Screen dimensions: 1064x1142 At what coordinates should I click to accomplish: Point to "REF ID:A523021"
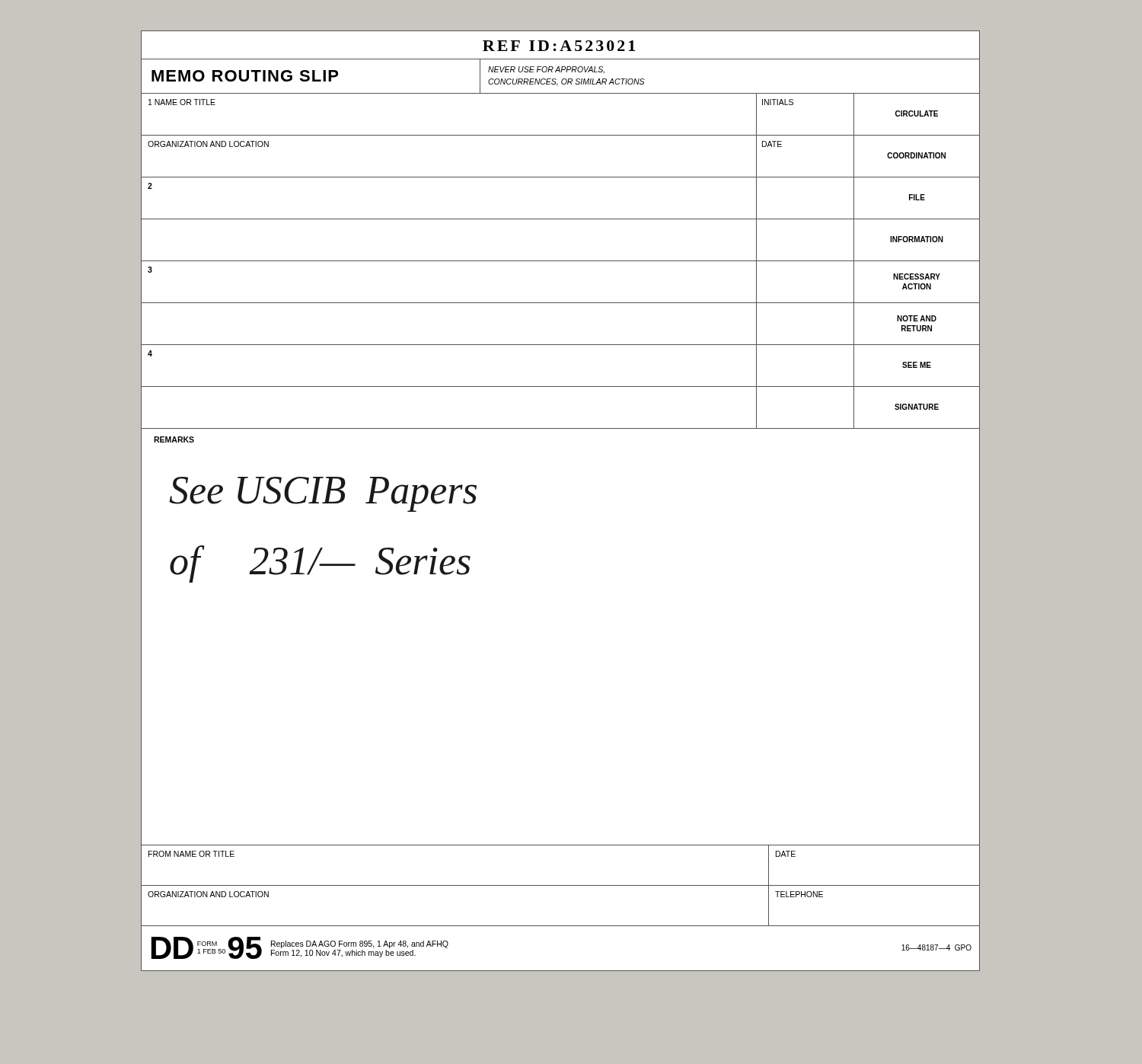tap(560, 45)
